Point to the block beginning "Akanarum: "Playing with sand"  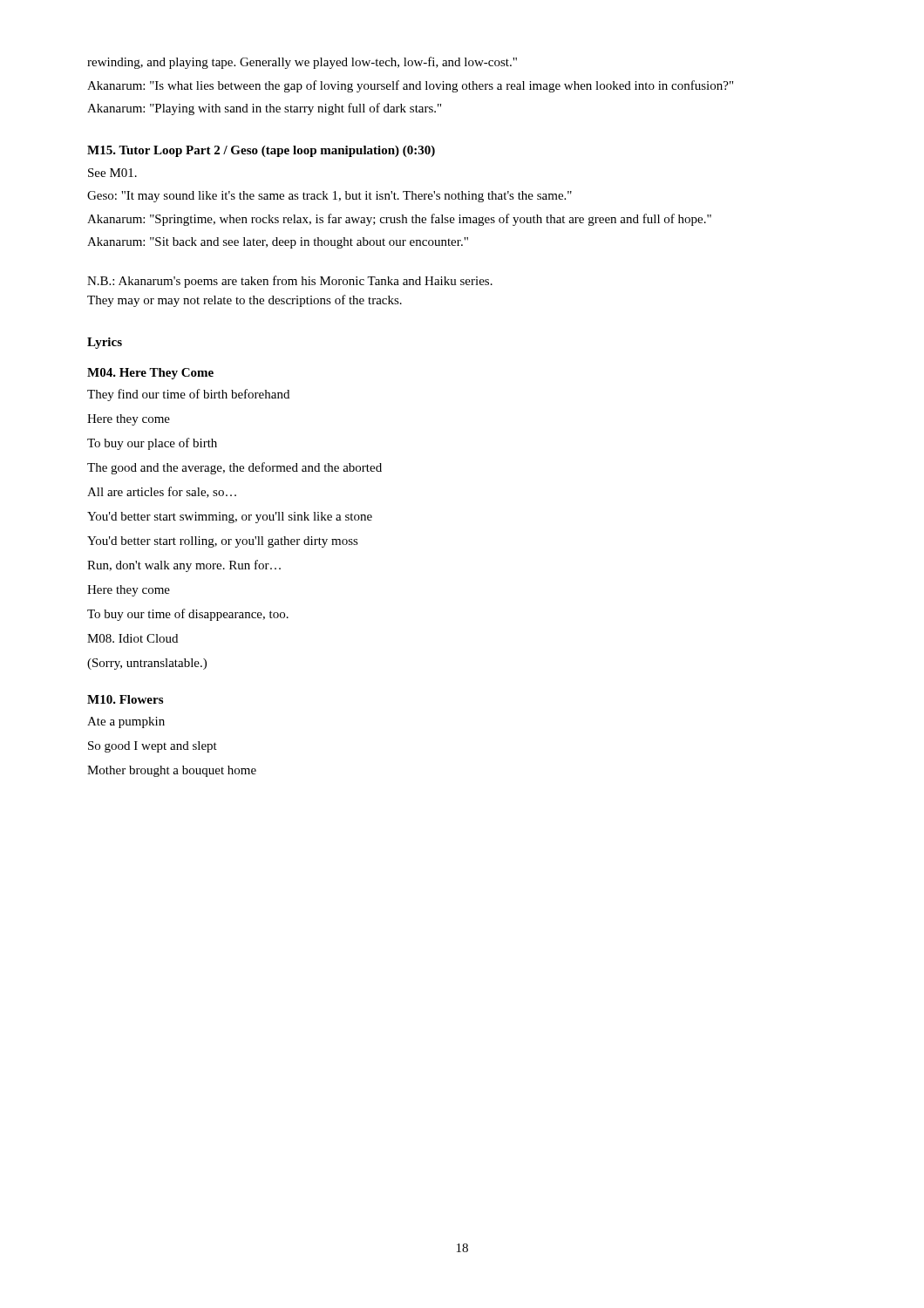click(x=265, y=108)
